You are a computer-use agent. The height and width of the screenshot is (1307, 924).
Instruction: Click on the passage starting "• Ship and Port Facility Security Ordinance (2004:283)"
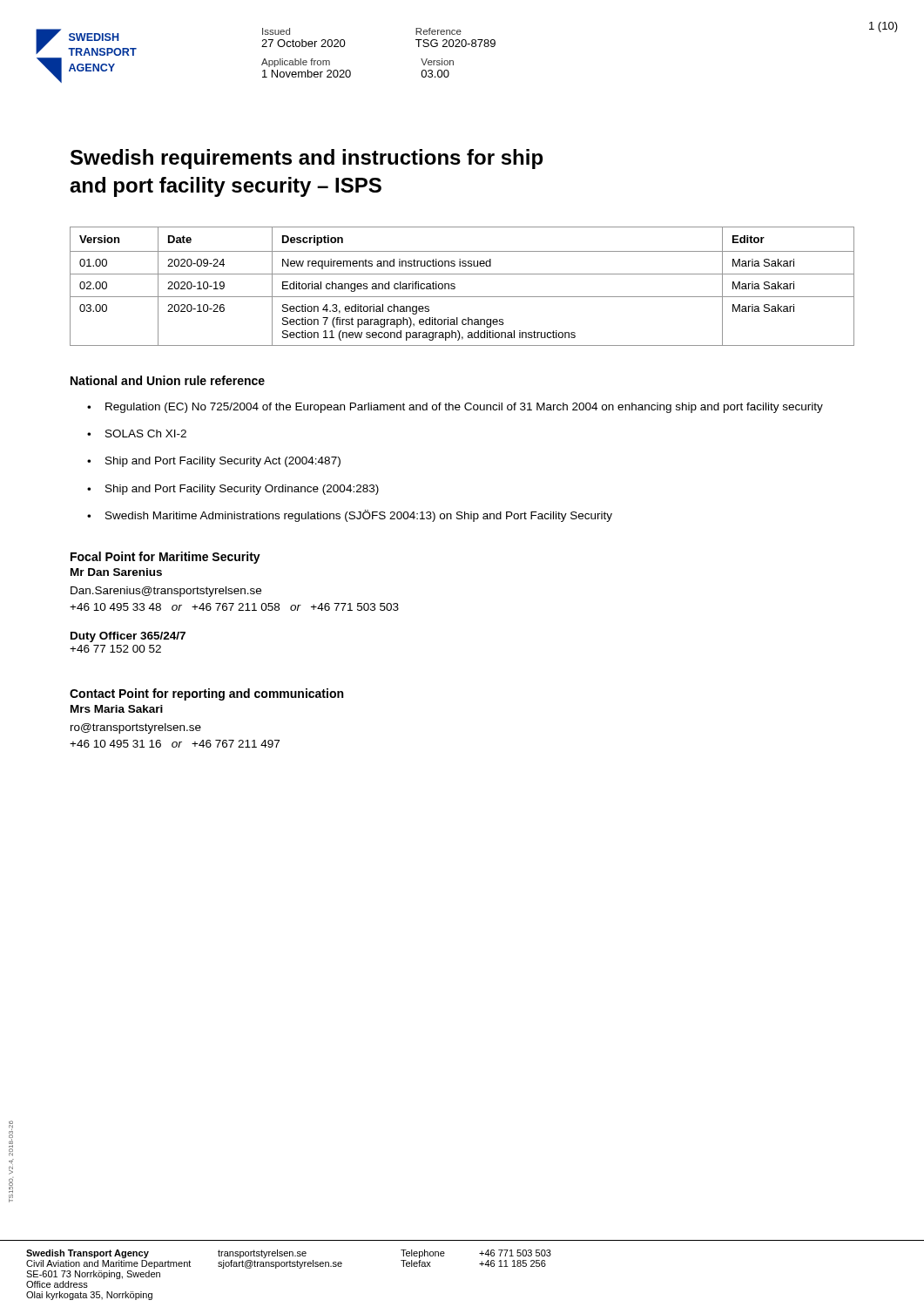pos(233,489)
